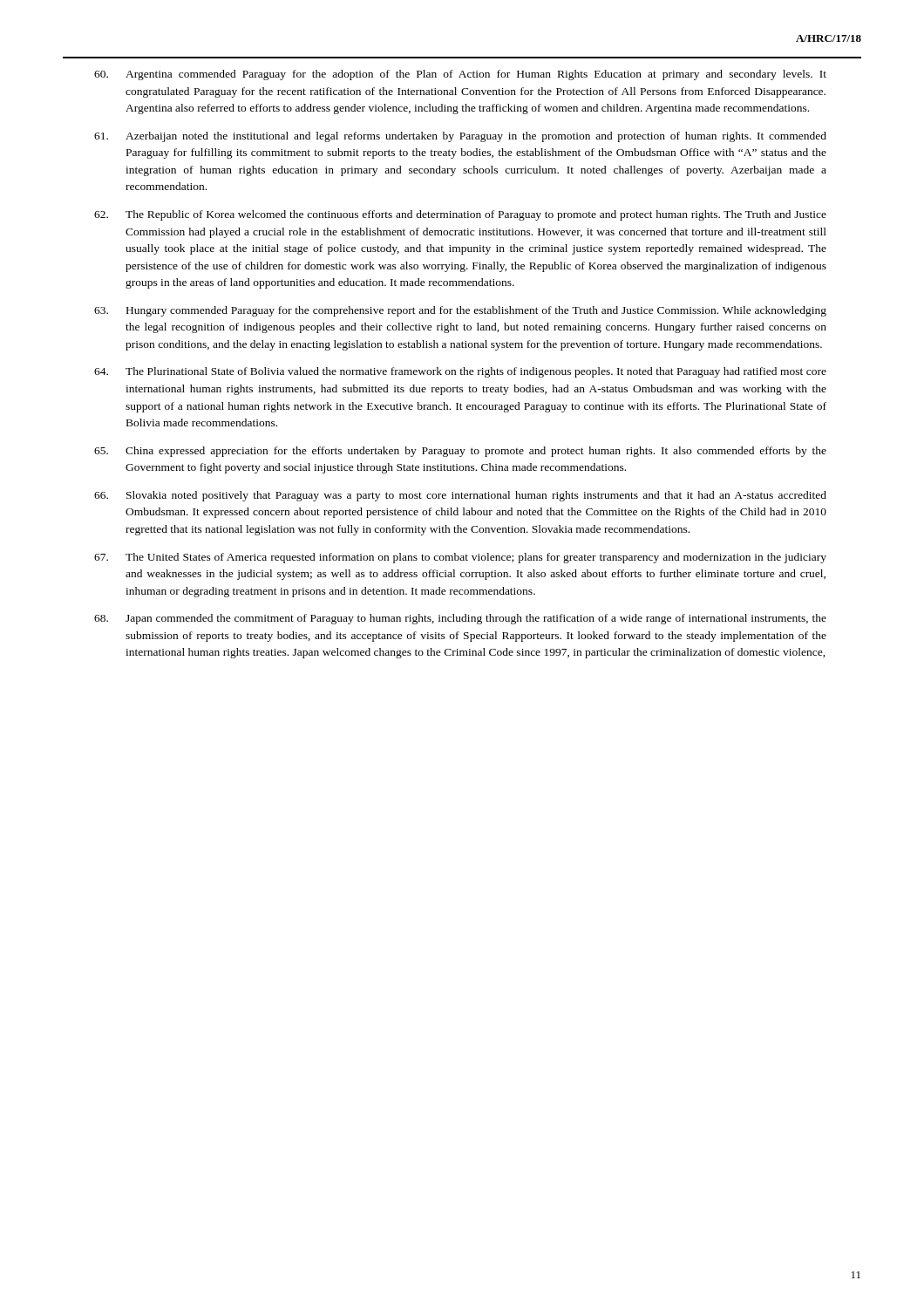Where is the passage that starts "Hungary commended Paraguay"?

[460, 327]
